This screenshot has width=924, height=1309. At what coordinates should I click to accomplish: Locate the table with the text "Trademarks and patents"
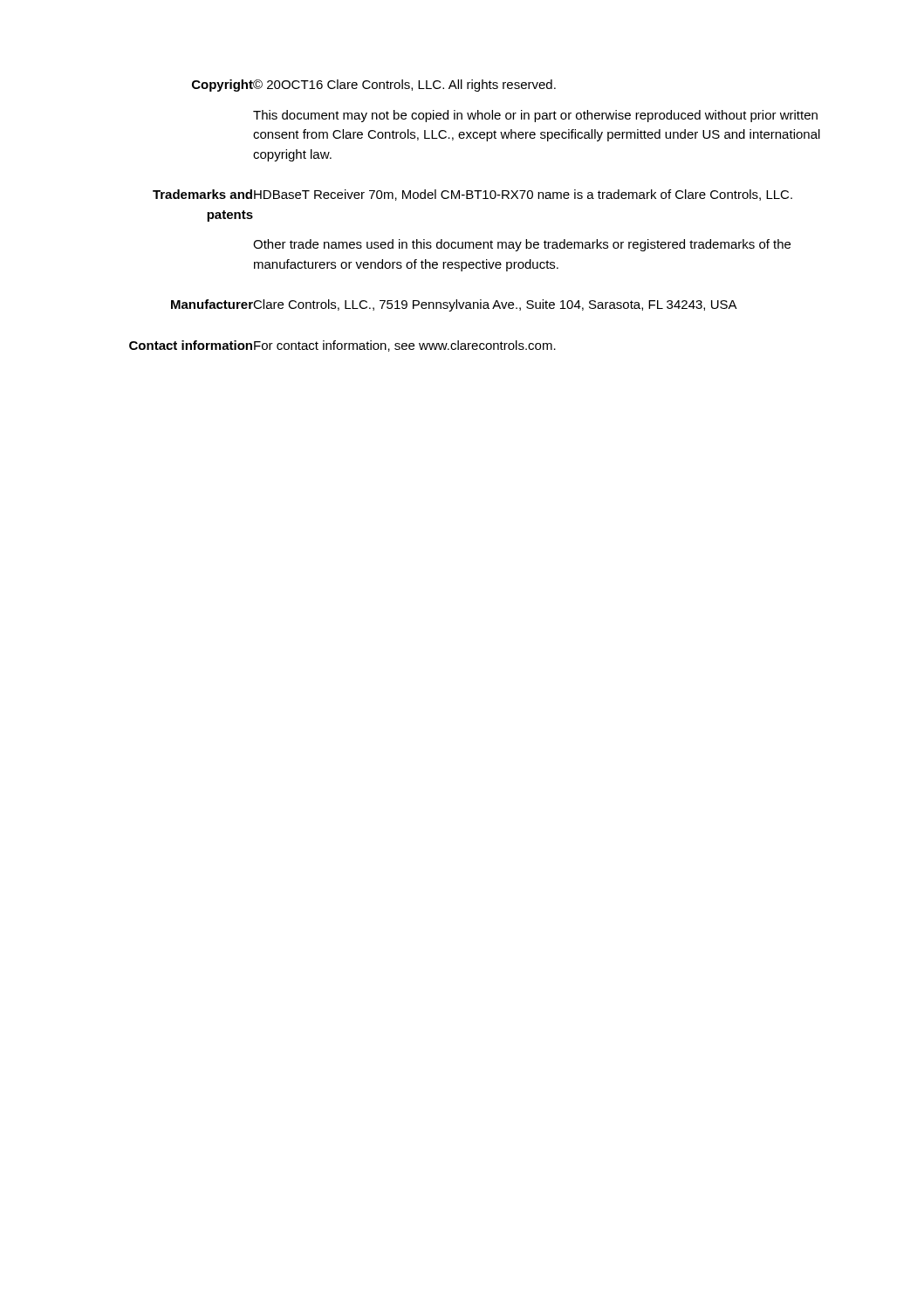pyautogui.click(x=471, y=215)
